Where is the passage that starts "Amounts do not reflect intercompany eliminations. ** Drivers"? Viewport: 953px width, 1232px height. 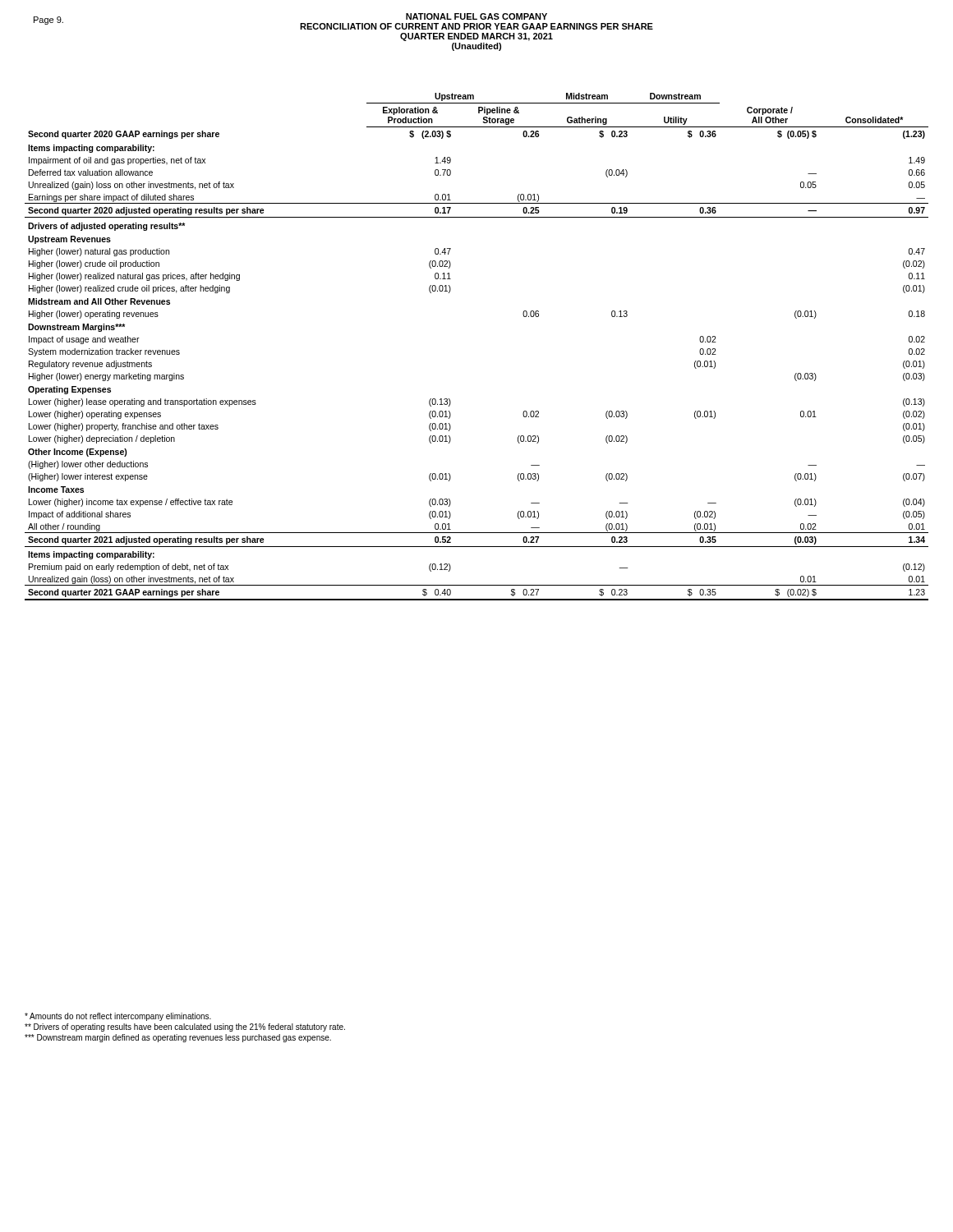click(x=118, y=1017)
